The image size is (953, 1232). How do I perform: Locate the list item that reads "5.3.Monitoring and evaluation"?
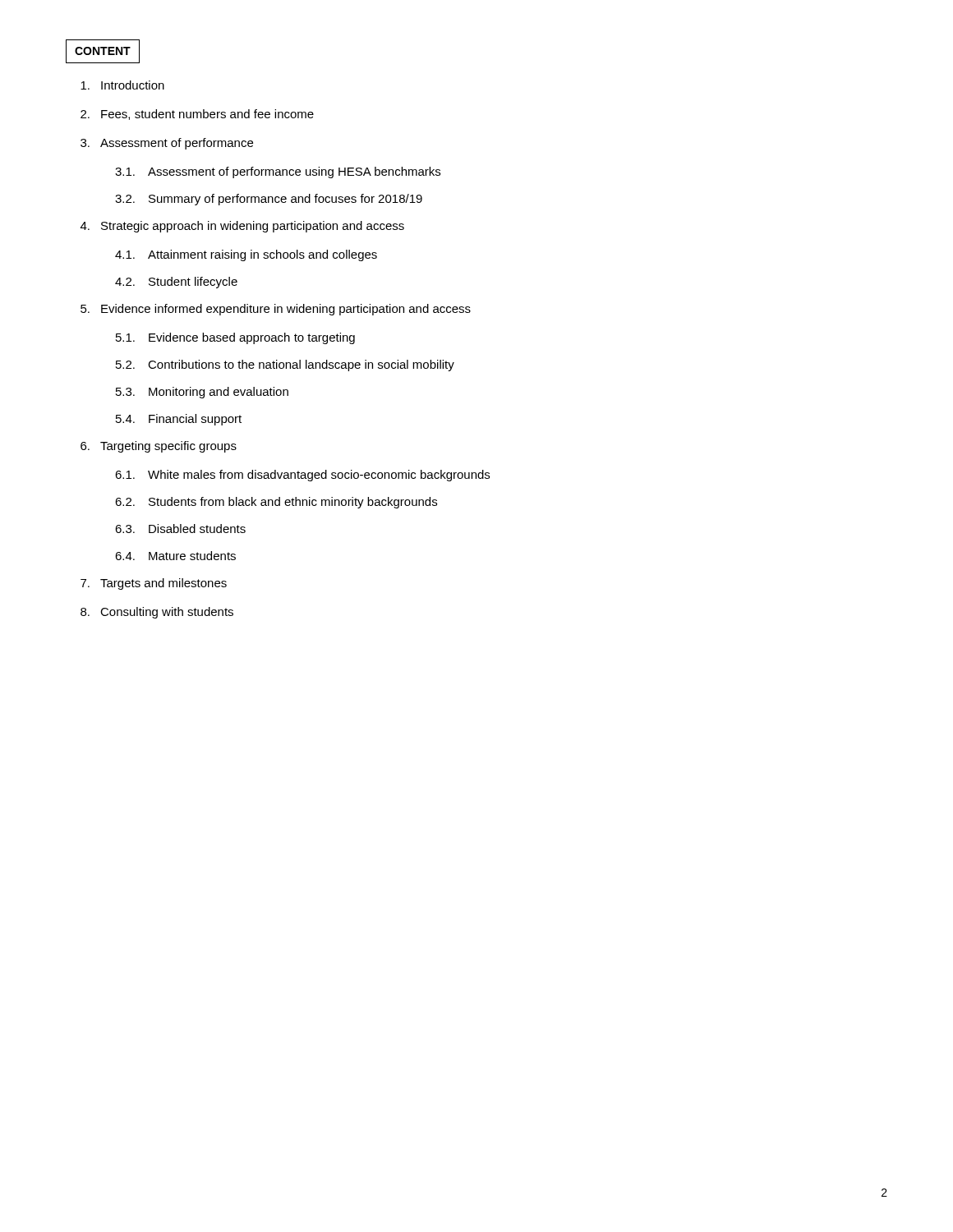pos(202,391)
